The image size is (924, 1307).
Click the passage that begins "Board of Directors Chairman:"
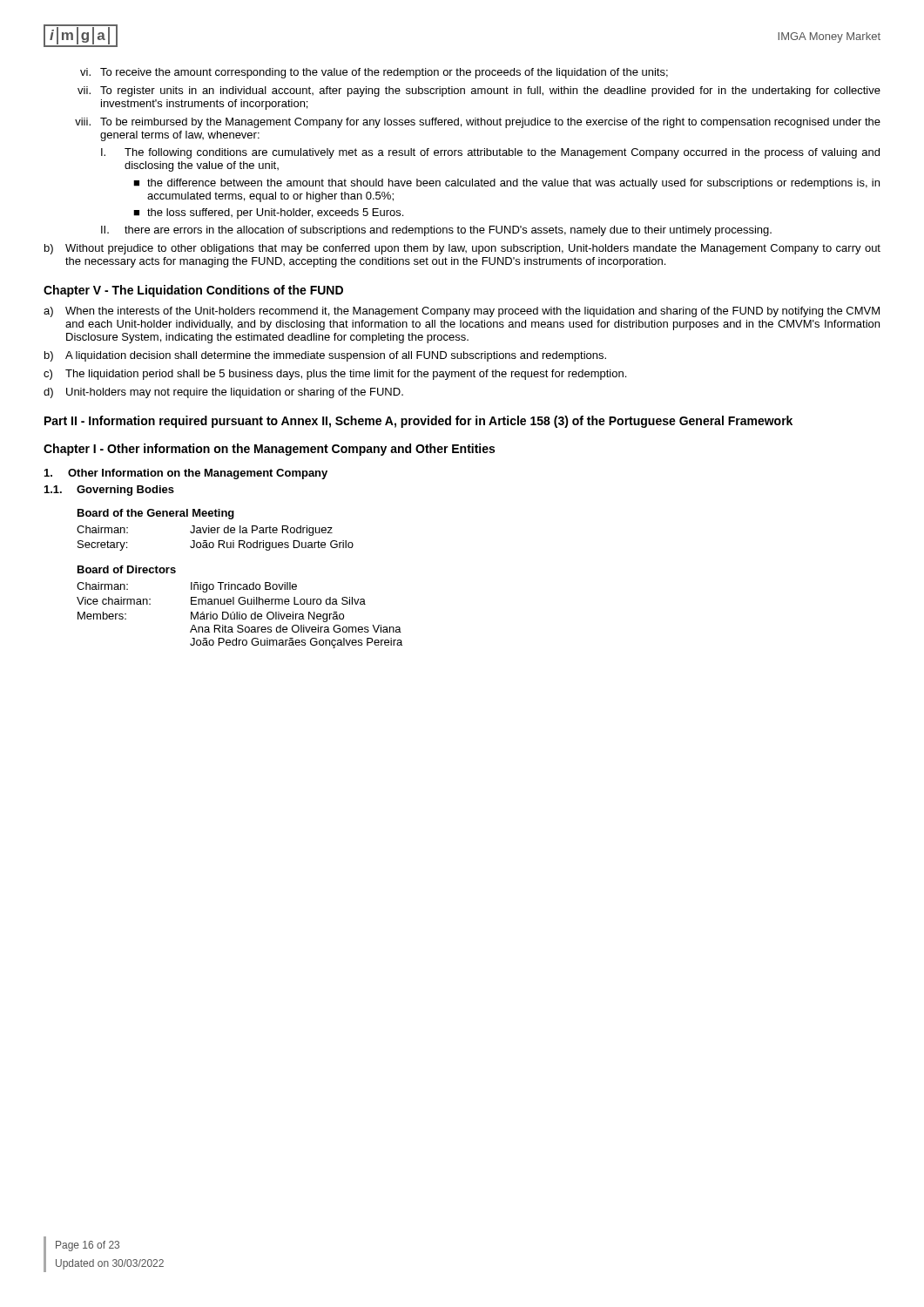pos(127,569)
